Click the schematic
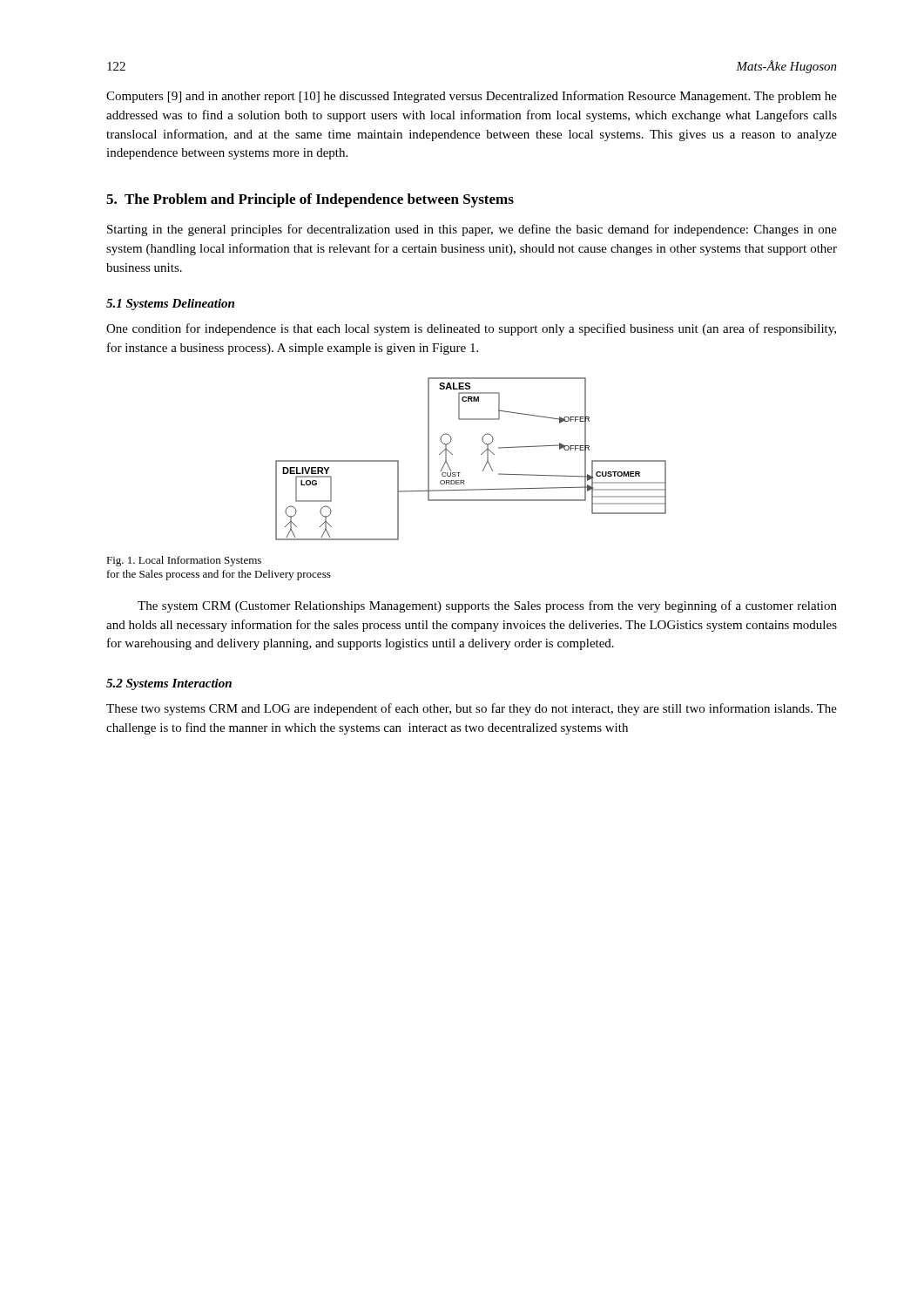The width and height of the screenshot is (924, 1307). click(x=472, y=477)
